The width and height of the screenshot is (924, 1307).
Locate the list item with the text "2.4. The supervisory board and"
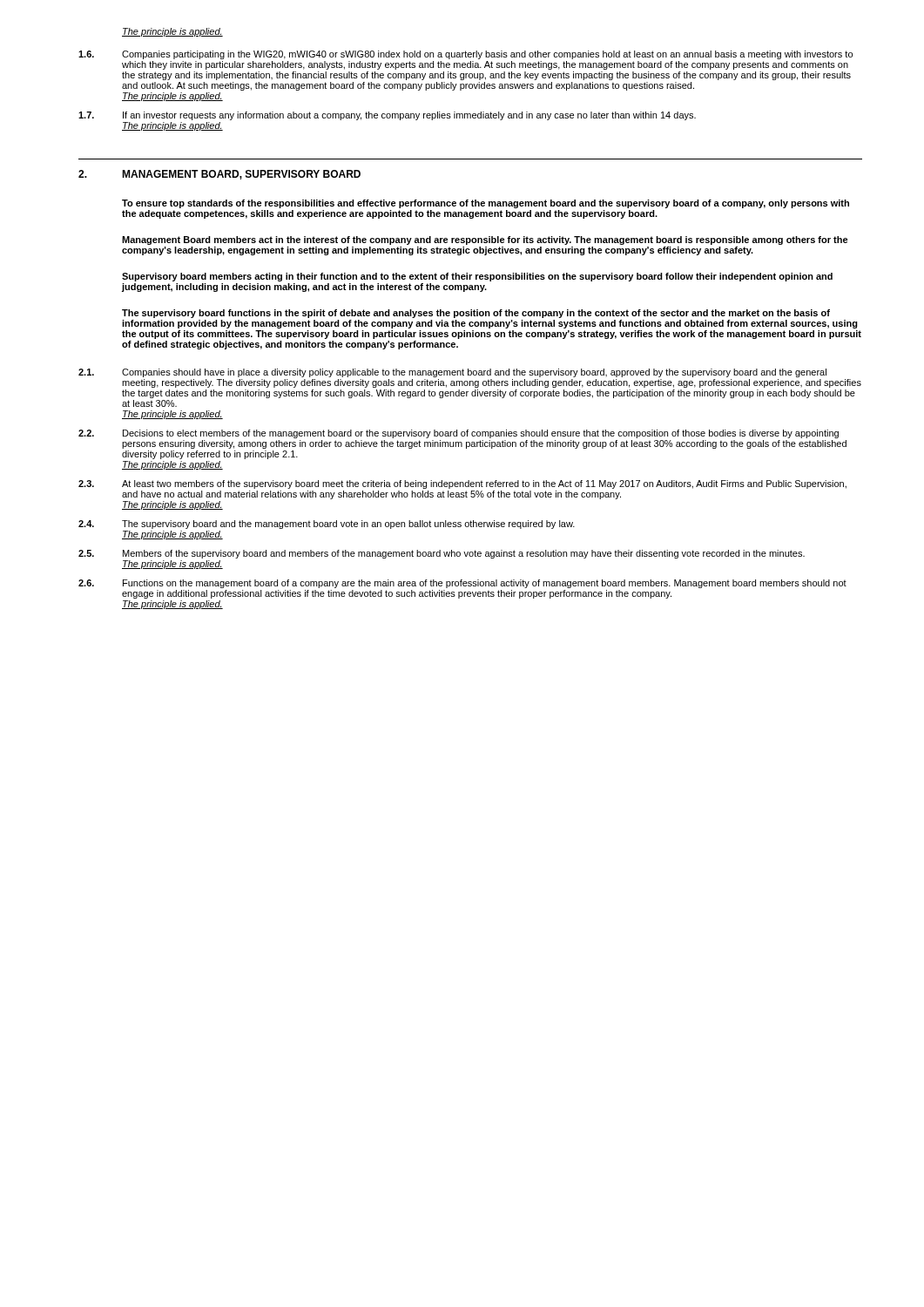tap(470, 529)
